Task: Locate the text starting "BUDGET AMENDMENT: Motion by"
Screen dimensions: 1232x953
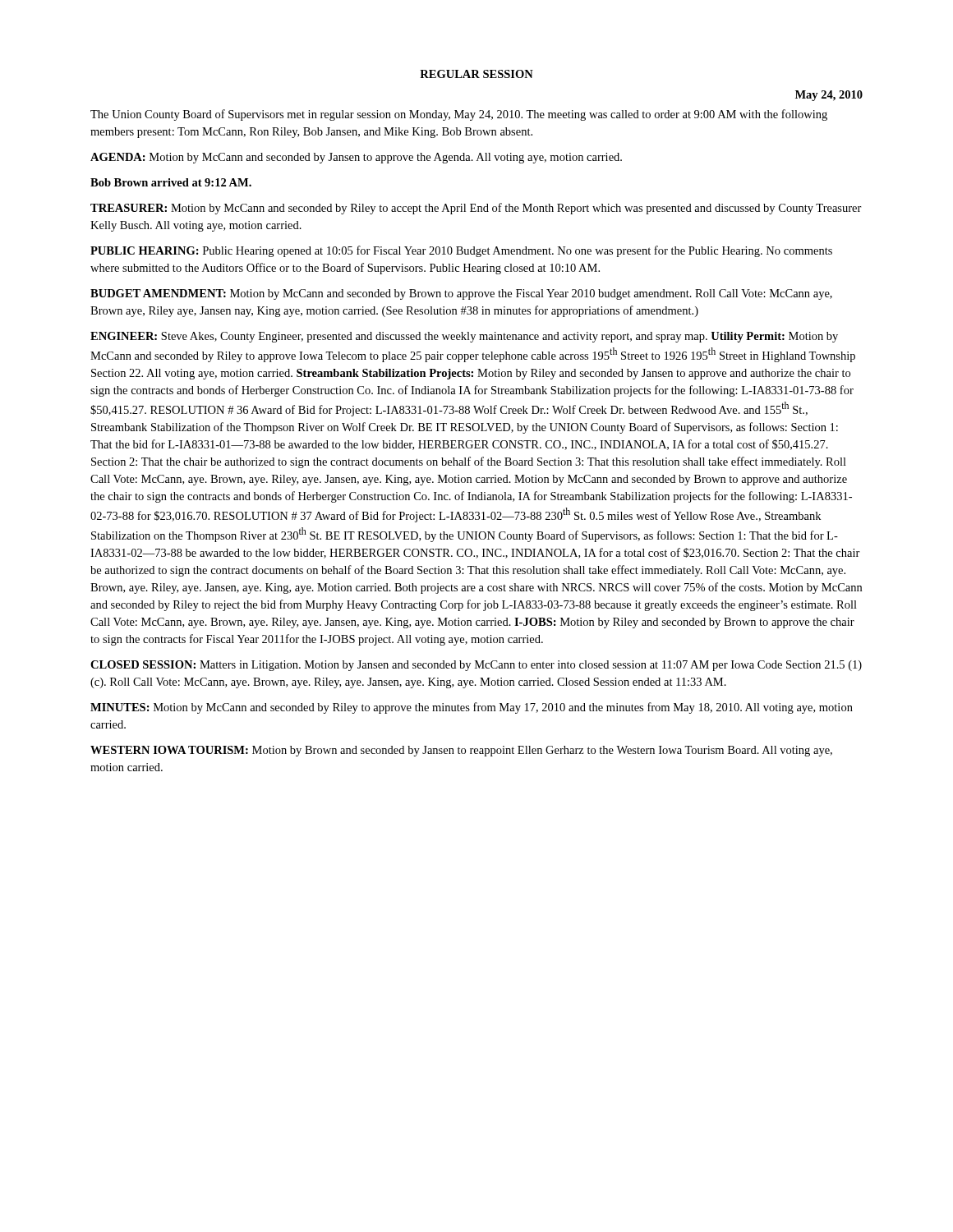Action: 461,302
